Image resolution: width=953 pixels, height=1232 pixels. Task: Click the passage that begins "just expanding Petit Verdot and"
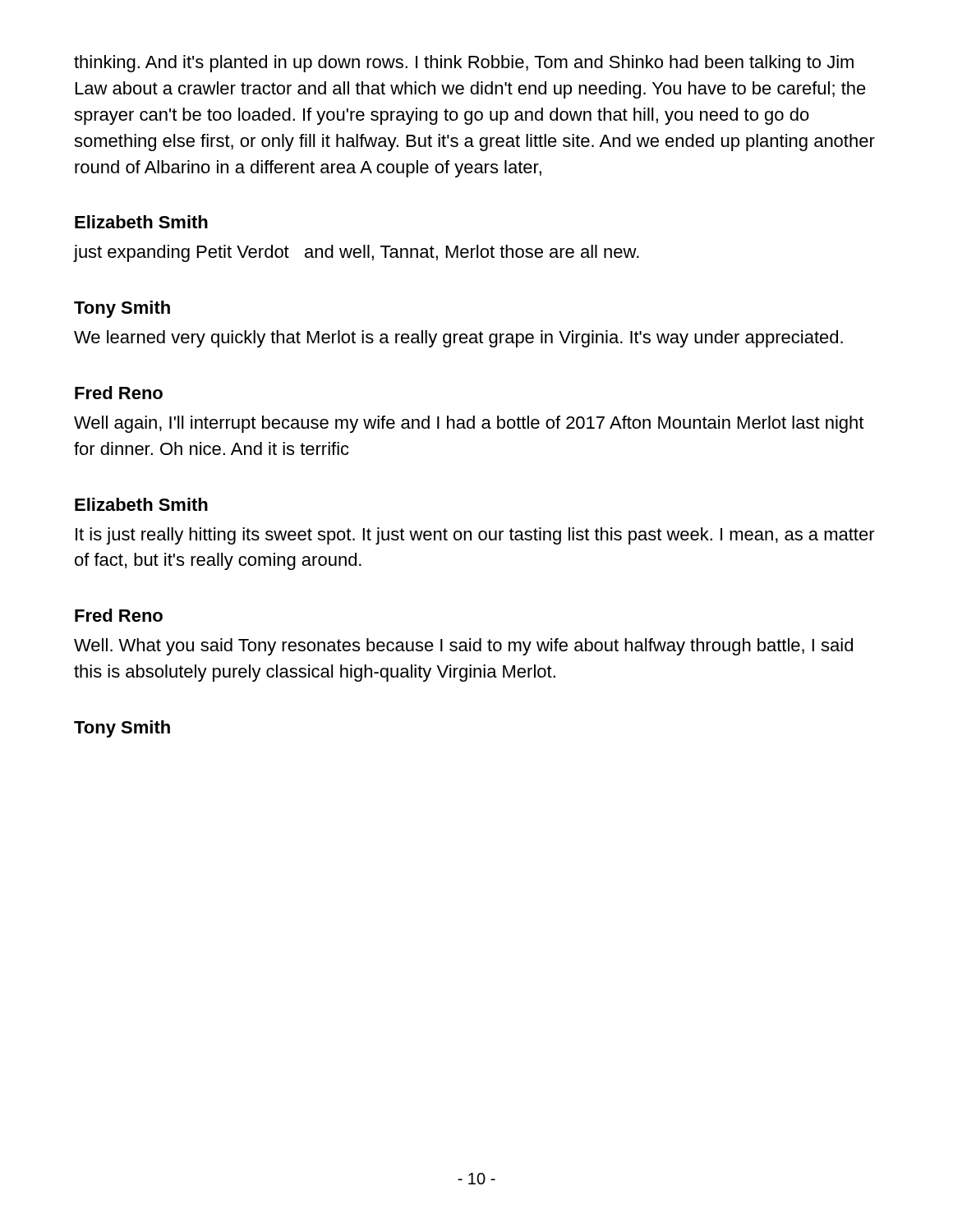[x=357, y=252]
